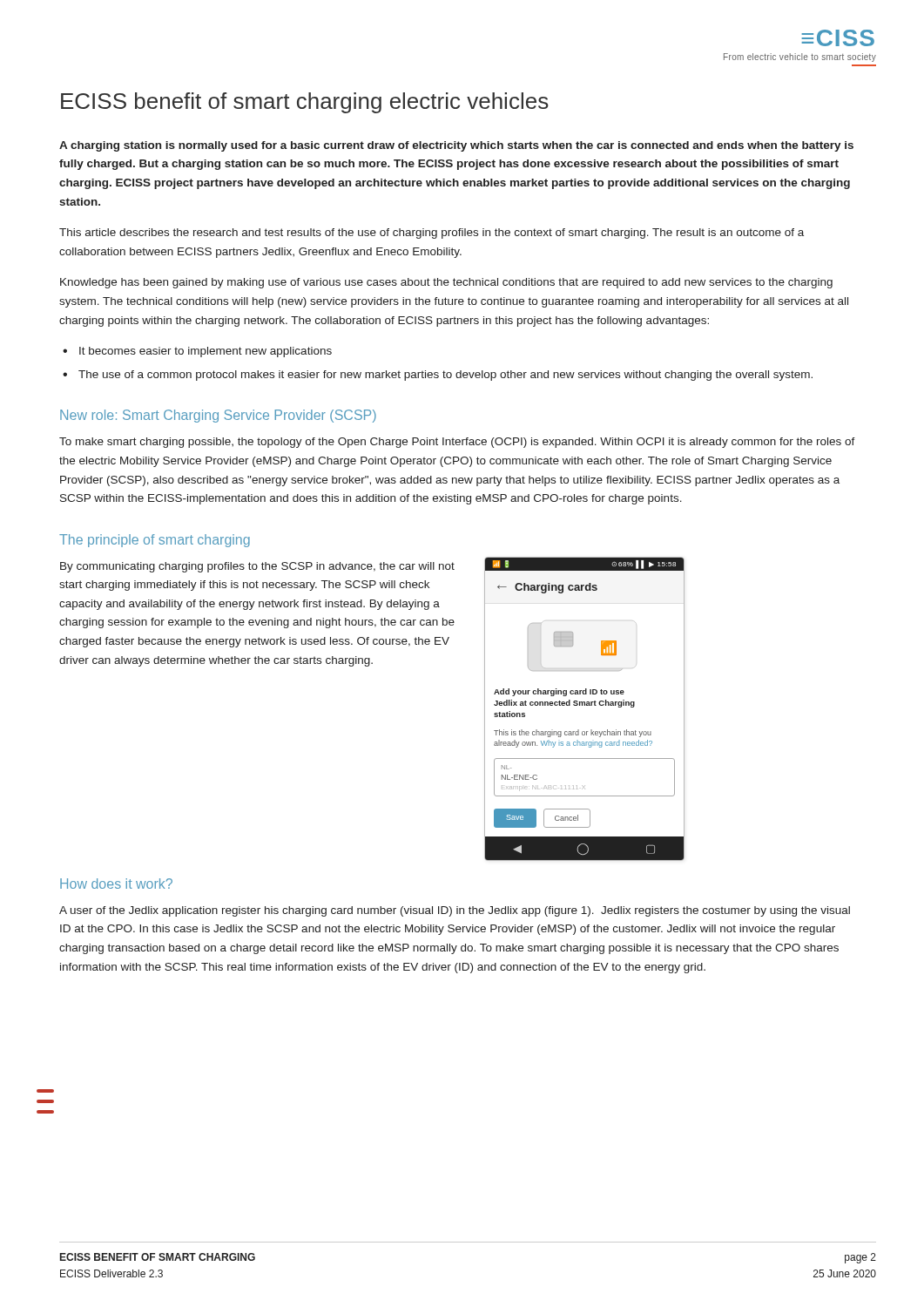924x1307 pixels.
Task: Navigate to the element starting "Knowledge has been gained"
Action: [x=454, y=301]
